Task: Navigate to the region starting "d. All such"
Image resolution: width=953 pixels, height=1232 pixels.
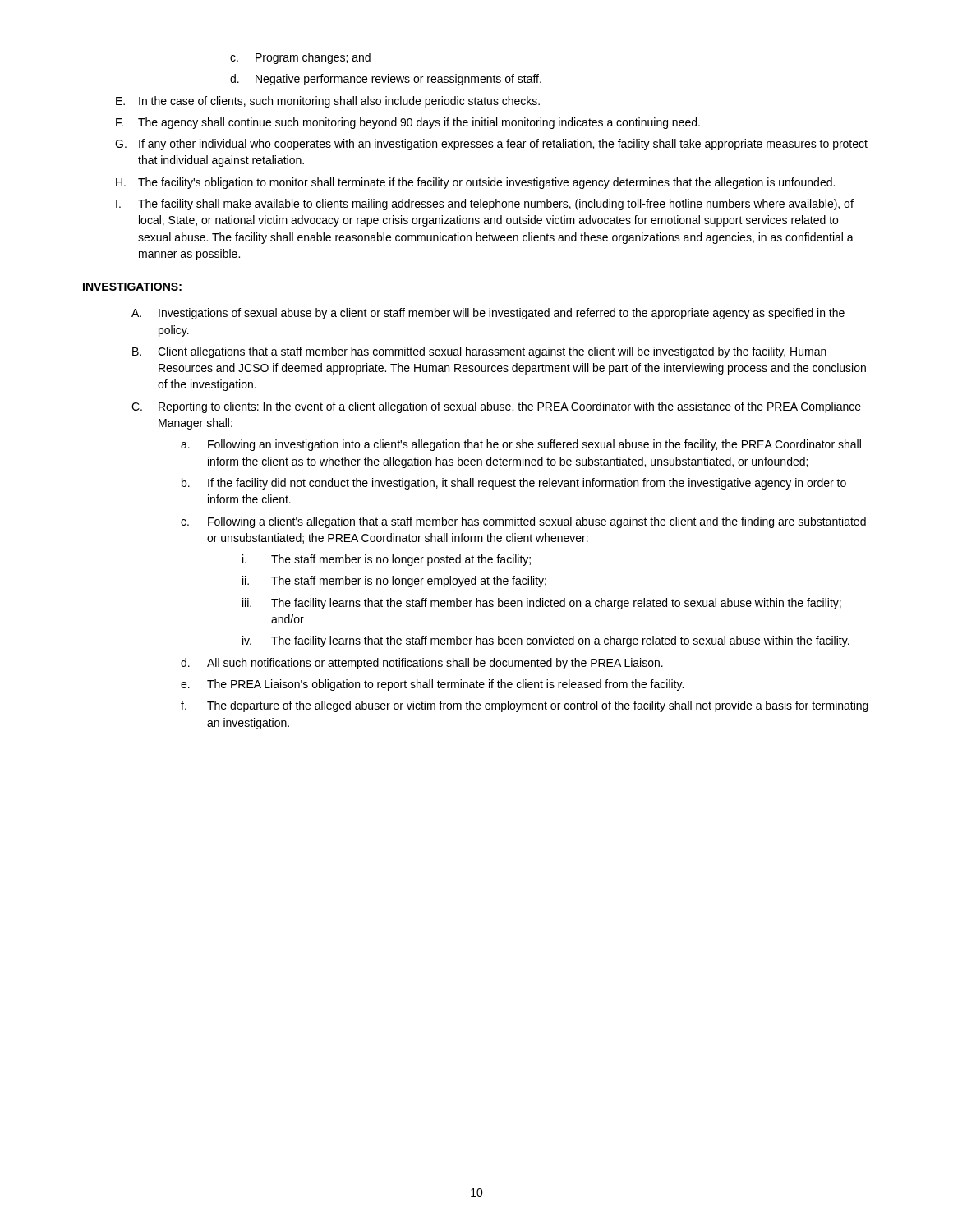Action: pyautogui.click(x=526, y=663)
